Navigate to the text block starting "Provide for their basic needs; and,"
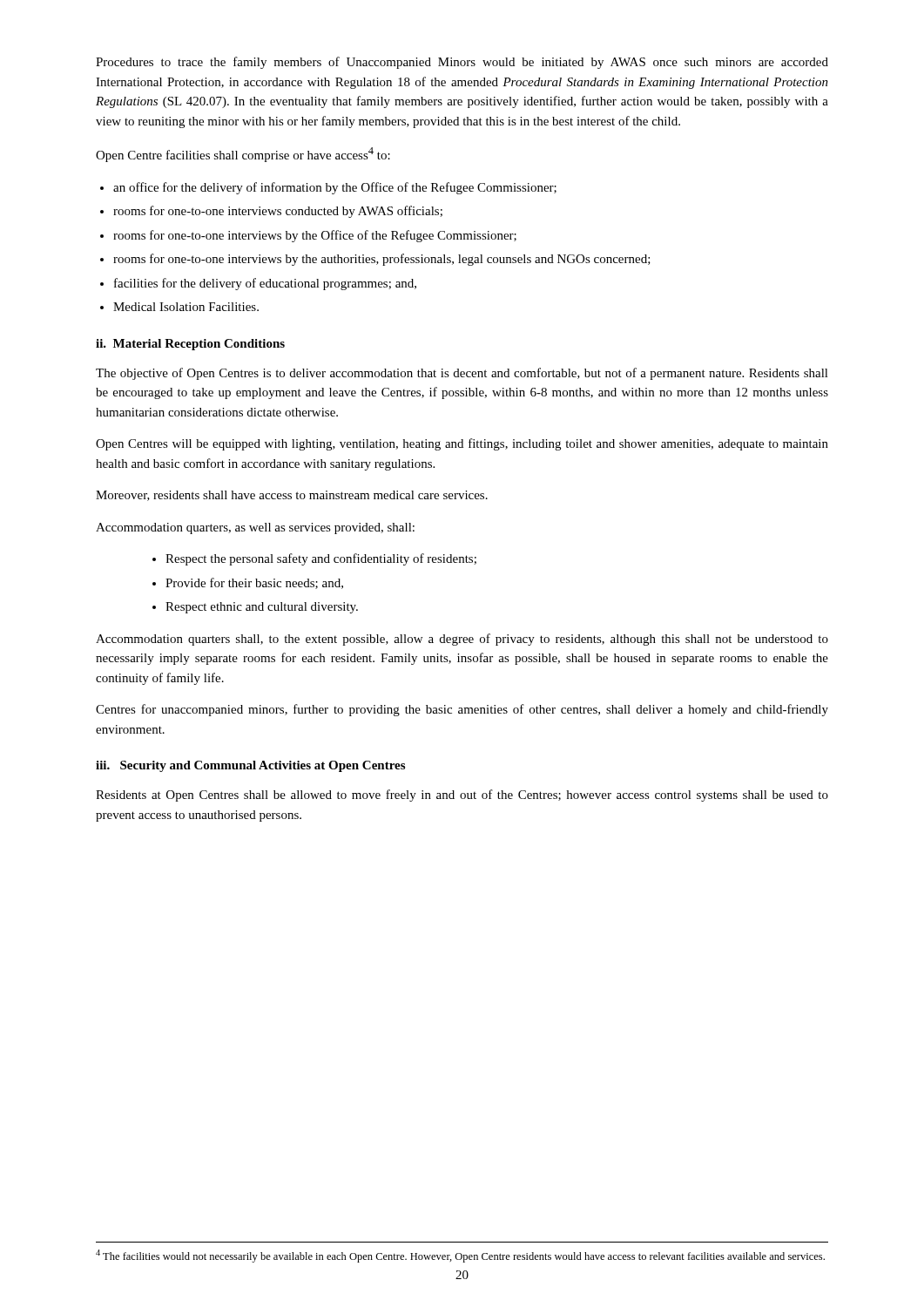 tap(255, 582)
